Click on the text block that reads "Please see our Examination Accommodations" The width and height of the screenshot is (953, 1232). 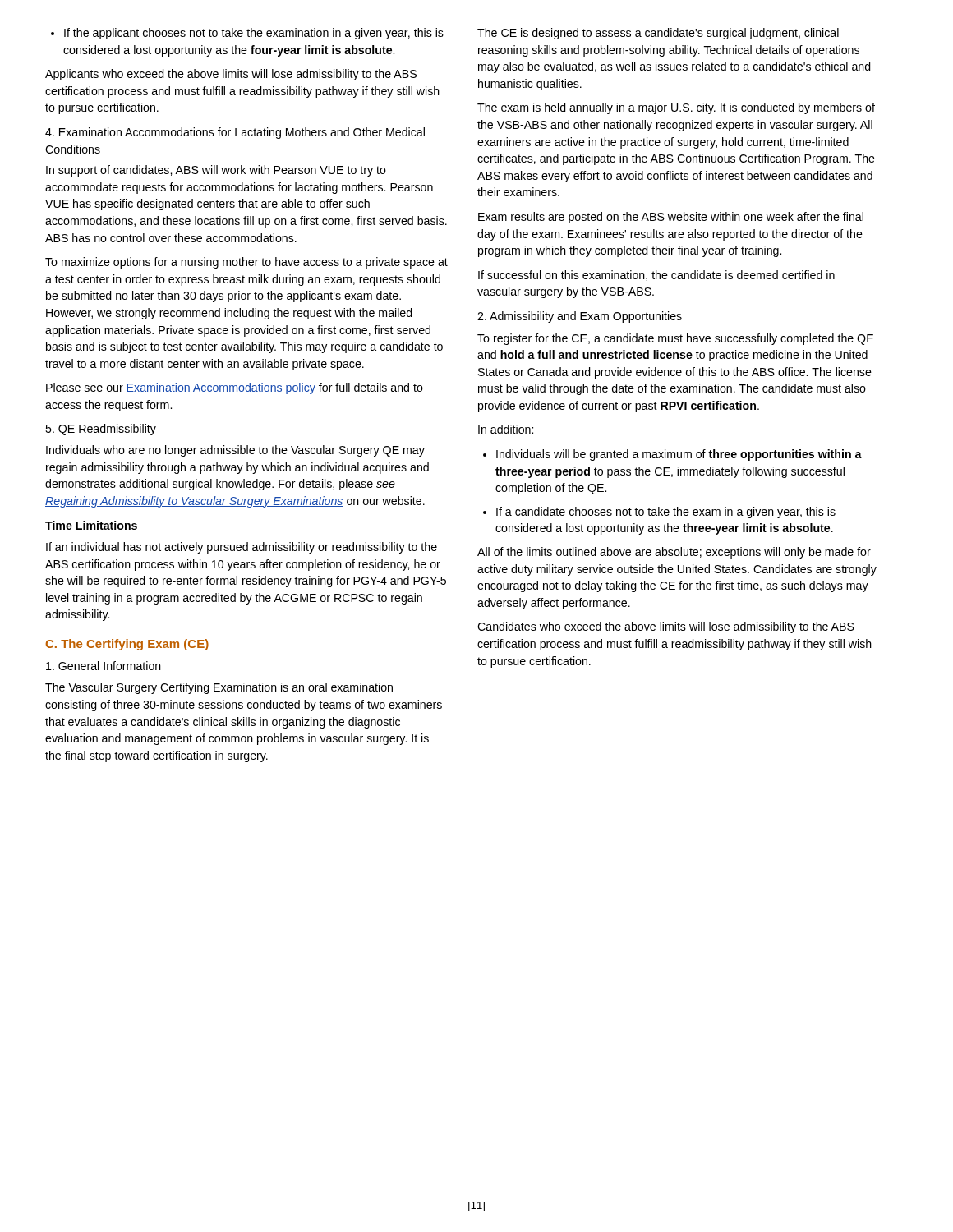(x=246, y=397)
